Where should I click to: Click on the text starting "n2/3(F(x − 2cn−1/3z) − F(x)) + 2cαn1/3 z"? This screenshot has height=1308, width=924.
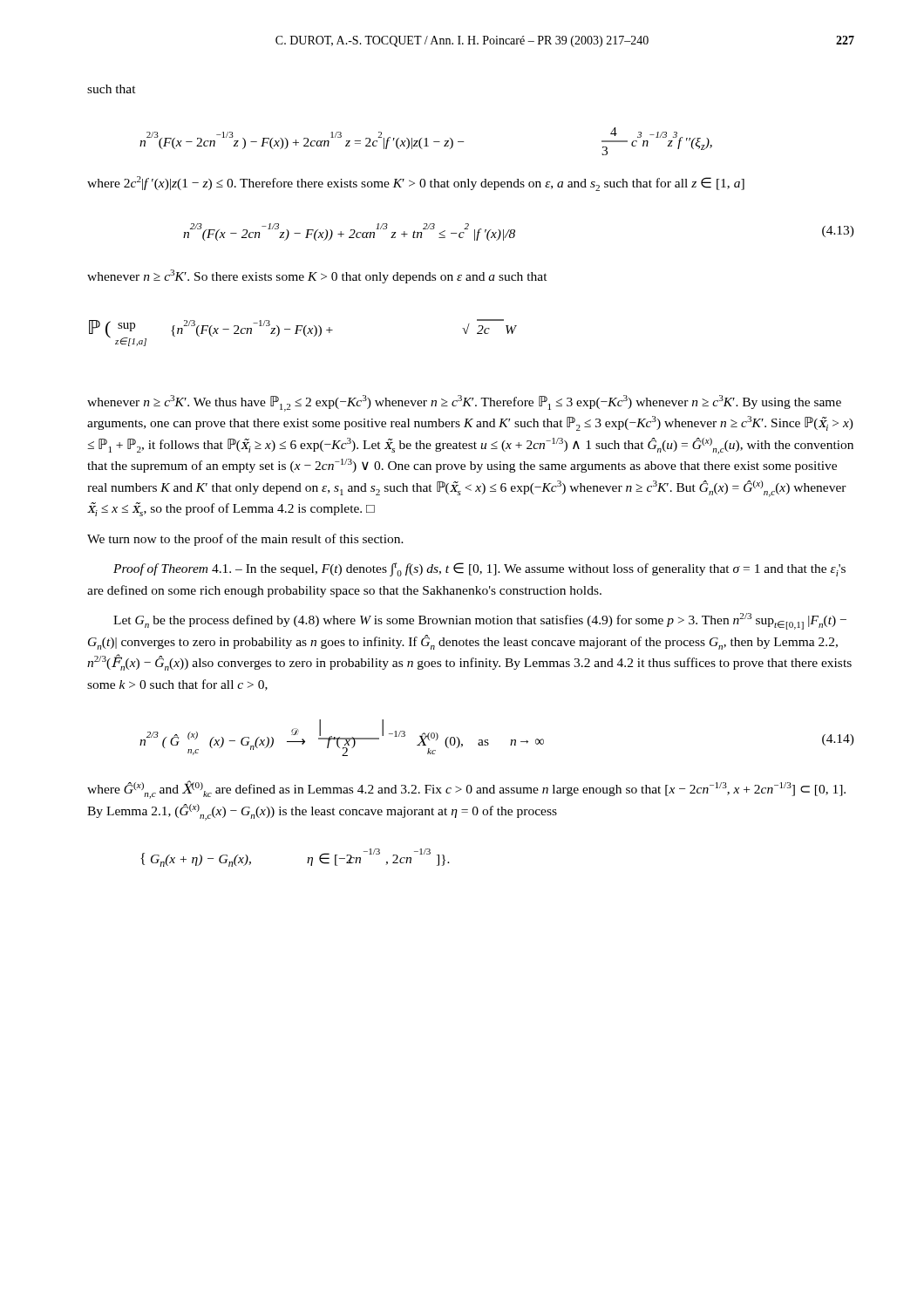pyautogui.click(x=506, y=230)
